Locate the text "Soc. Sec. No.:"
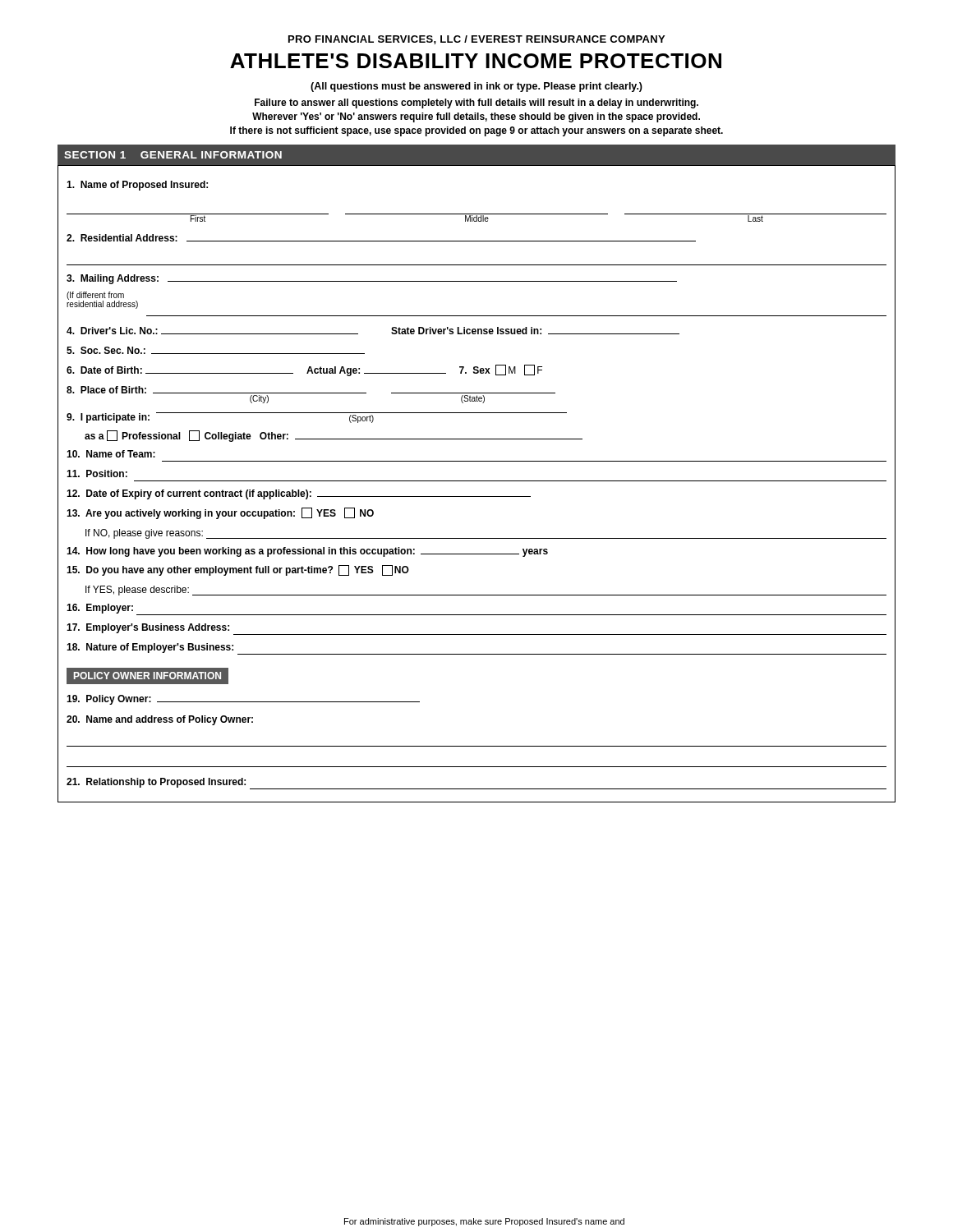The width and height of the screenshot is (953, 1232). [x=216, y=351]
